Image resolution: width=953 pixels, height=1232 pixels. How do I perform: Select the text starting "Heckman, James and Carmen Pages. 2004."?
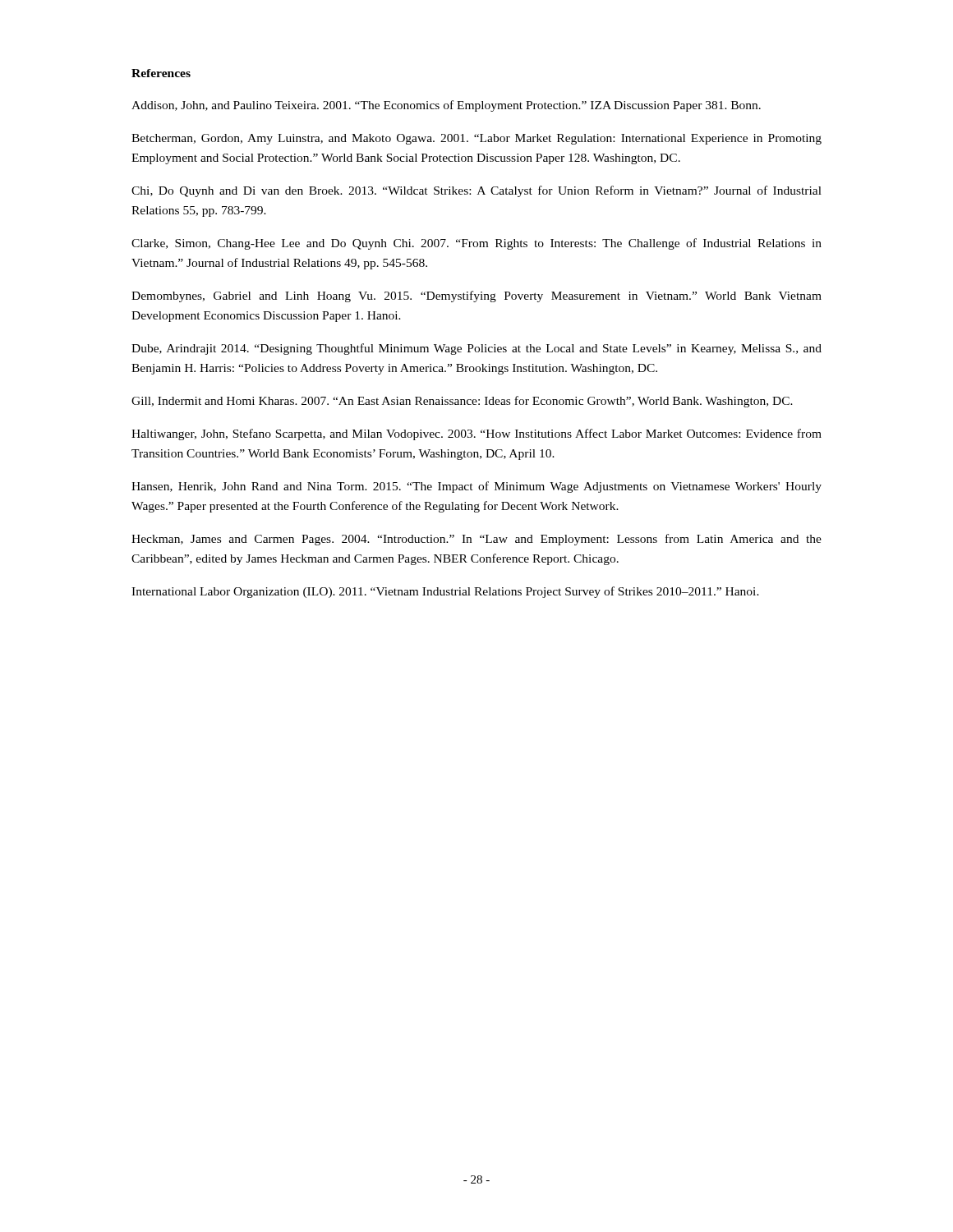point(476,548)
